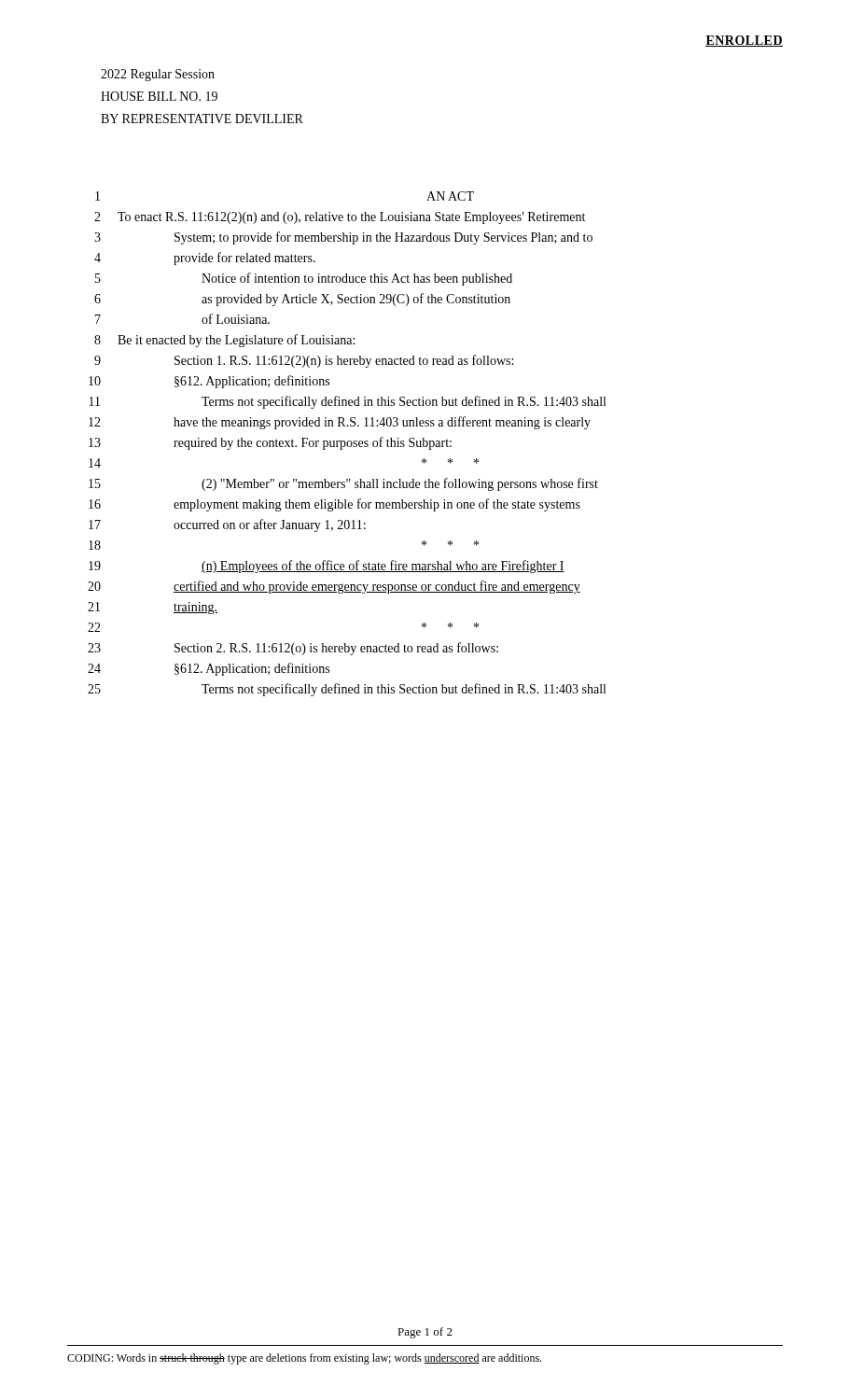Viewport: 850px width, 1400px height.
Task: Select the text block that says "13 required by the context."
Action: (x=425, y=443)
